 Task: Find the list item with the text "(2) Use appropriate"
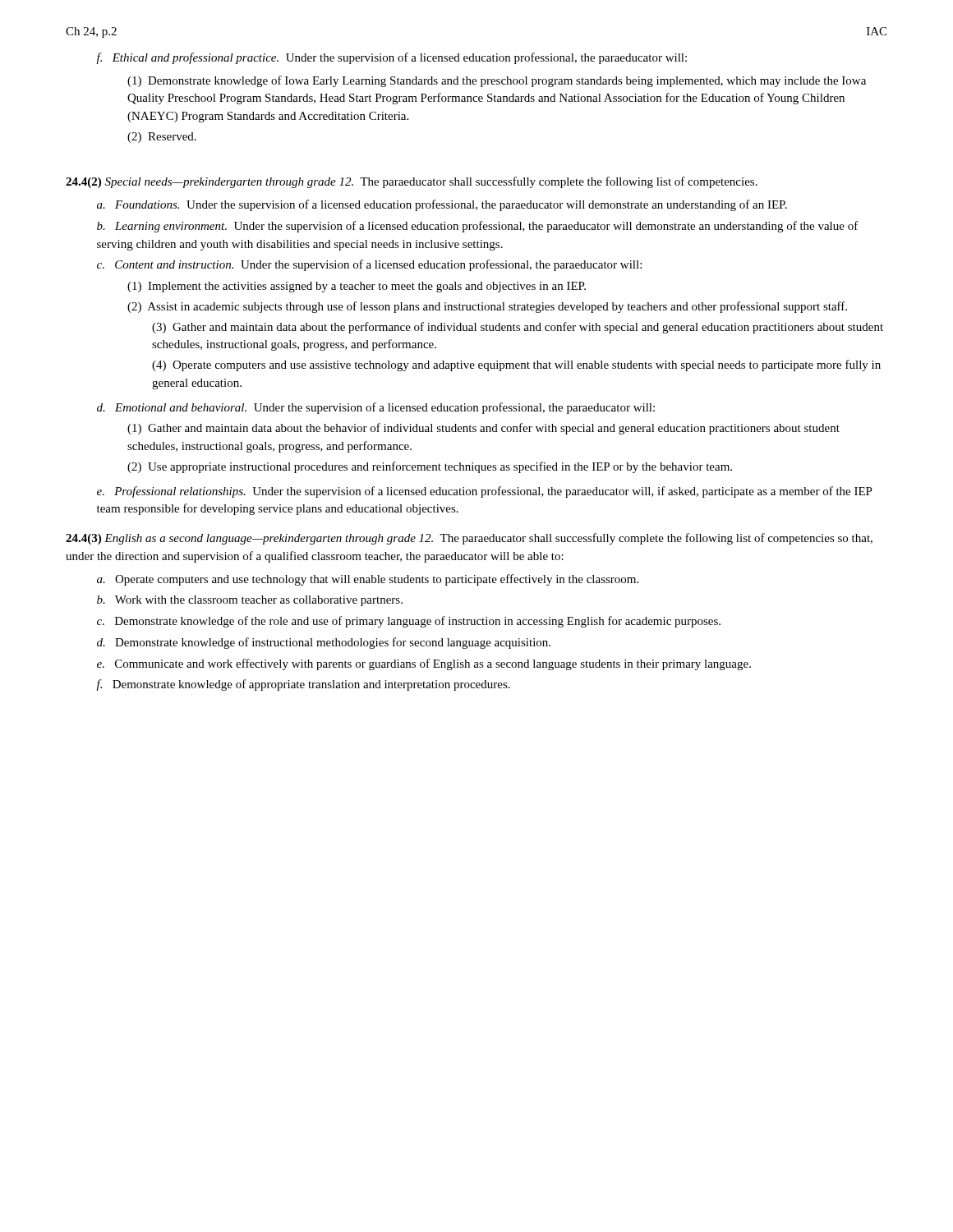507,467
